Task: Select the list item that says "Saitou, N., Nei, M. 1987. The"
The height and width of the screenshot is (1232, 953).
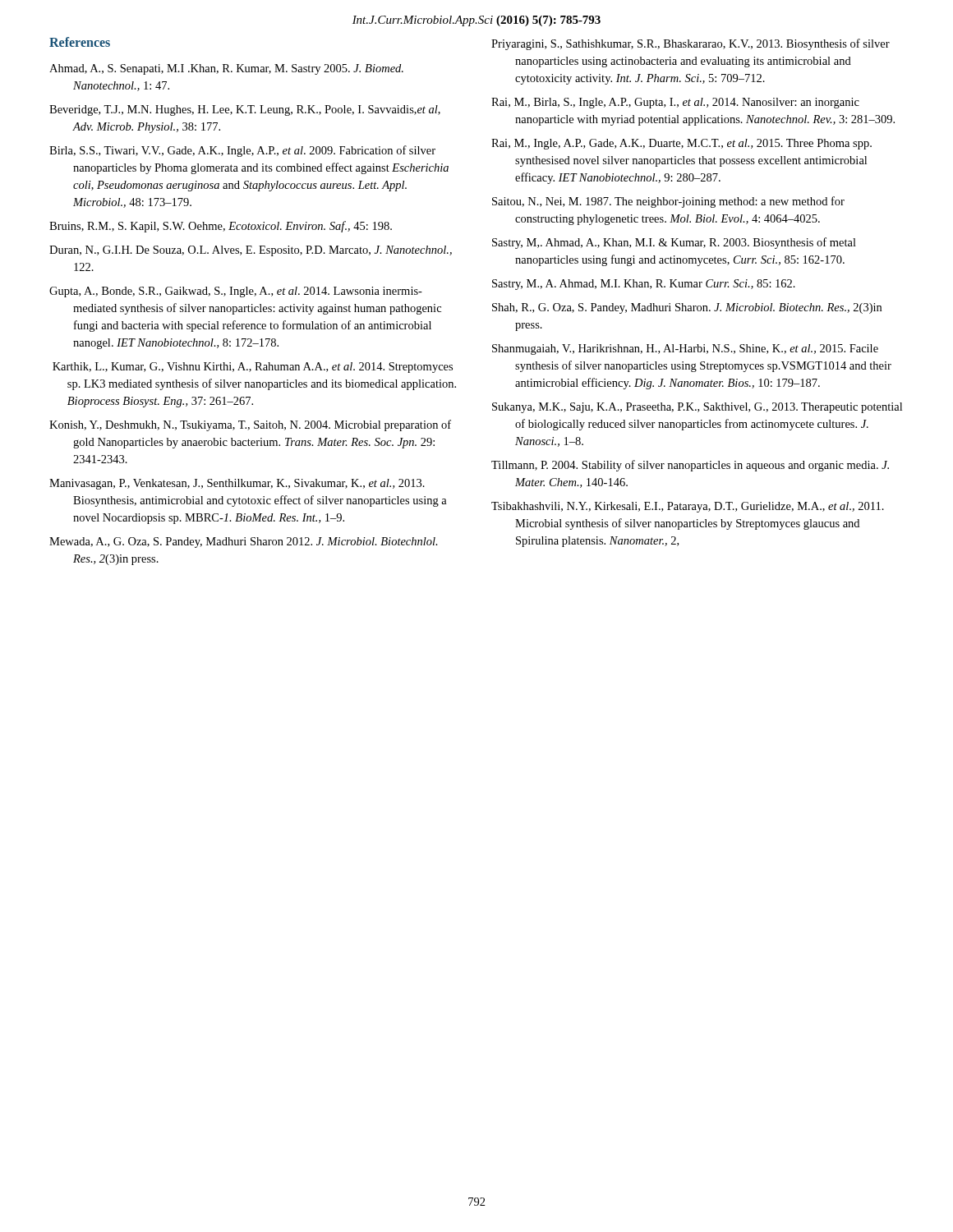Action: (668, 210)
